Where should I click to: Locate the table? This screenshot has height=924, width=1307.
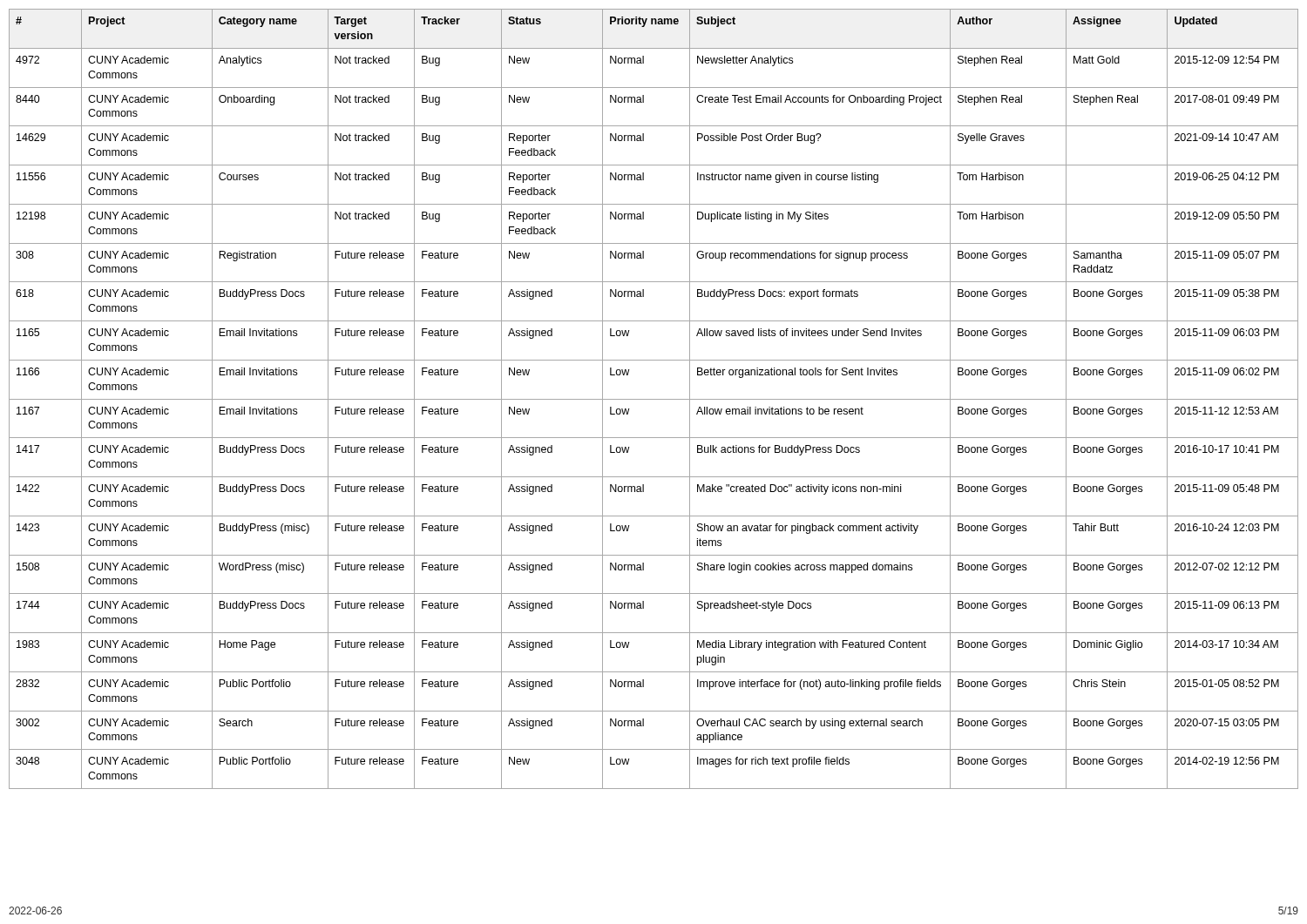pos(654,399)
